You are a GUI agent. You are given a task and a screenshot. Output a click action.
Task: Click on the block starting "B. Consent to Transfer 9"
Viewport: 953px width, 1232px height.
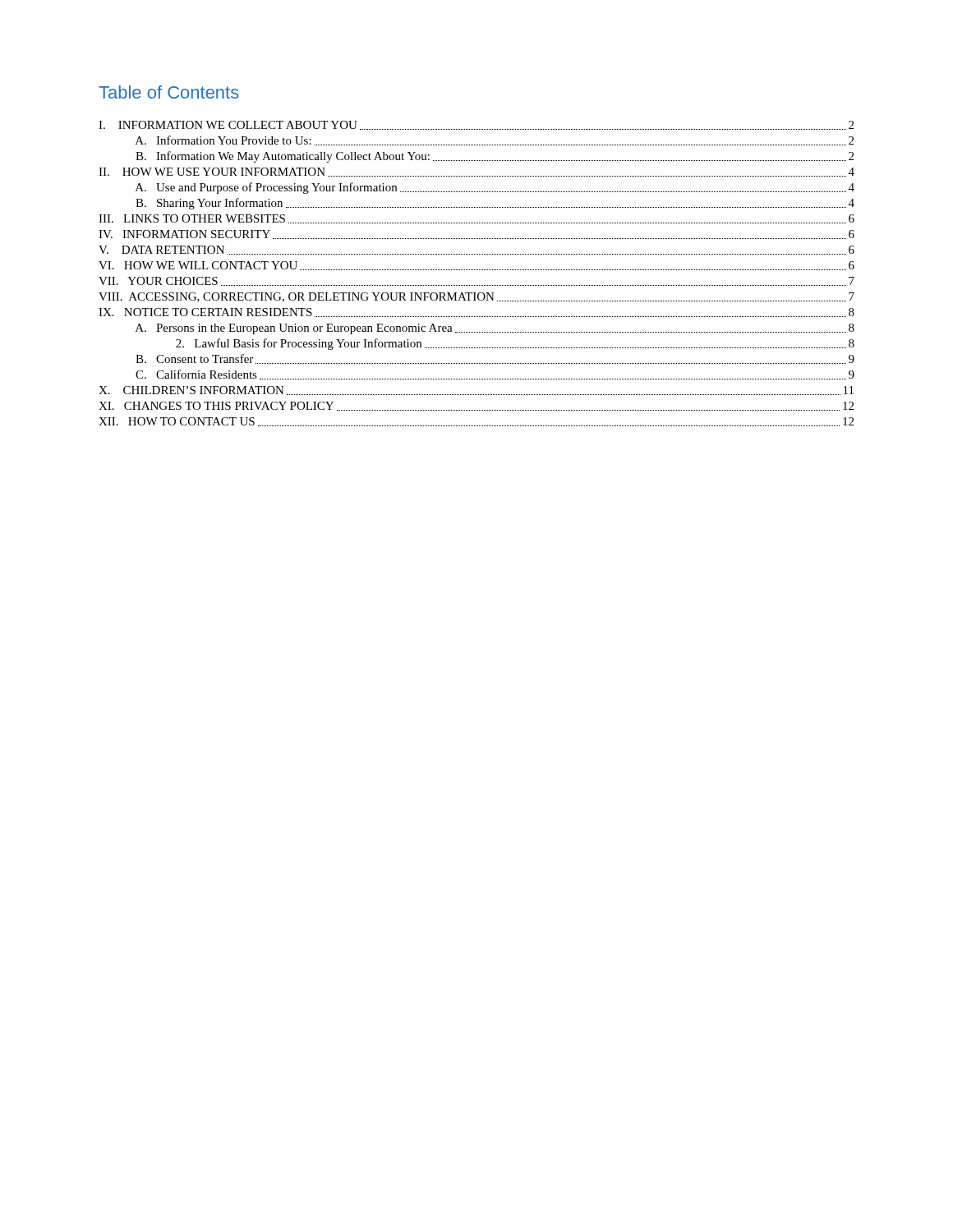[489, 359]
